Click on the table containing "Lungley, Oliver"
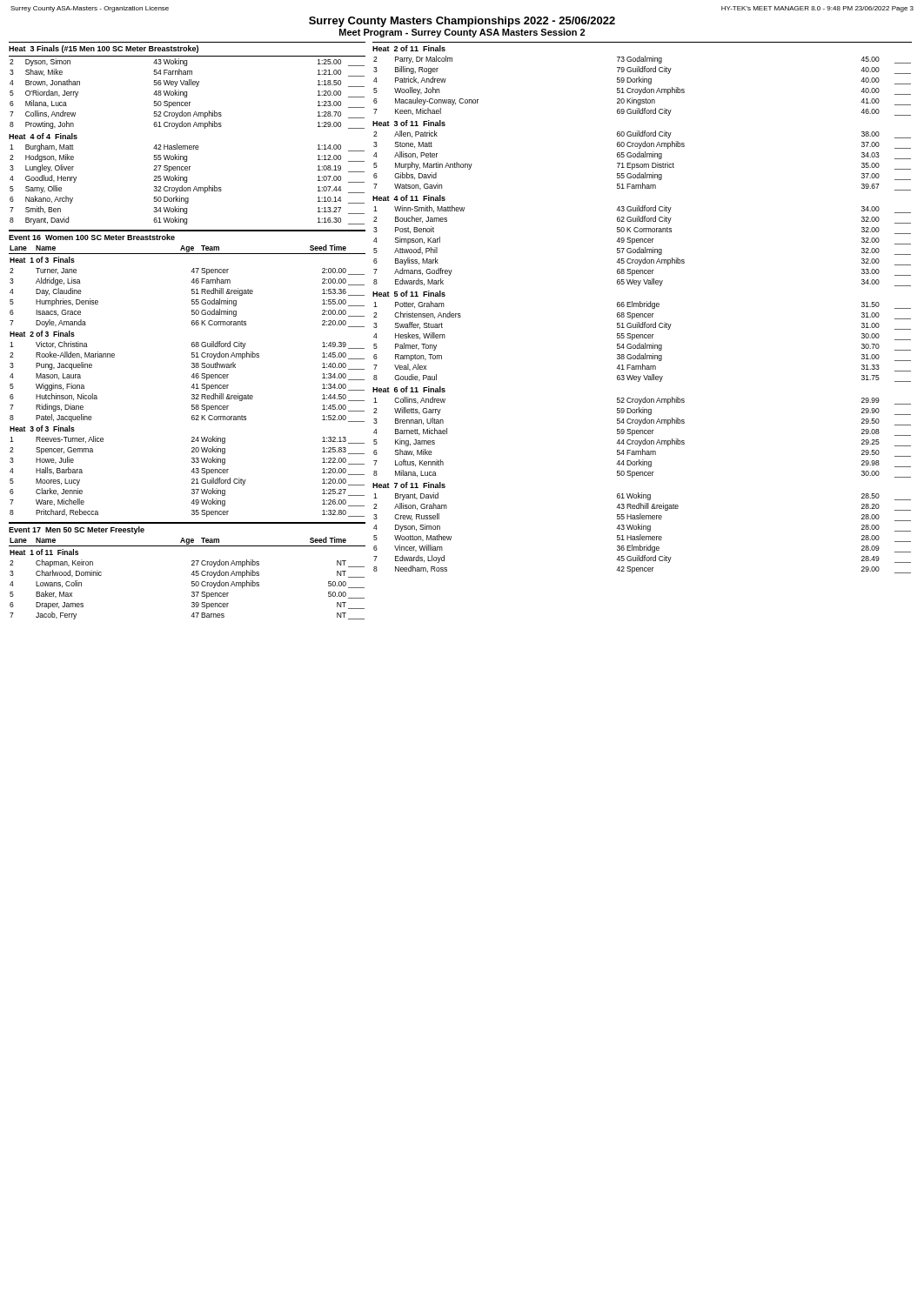 tap(187, 184)
